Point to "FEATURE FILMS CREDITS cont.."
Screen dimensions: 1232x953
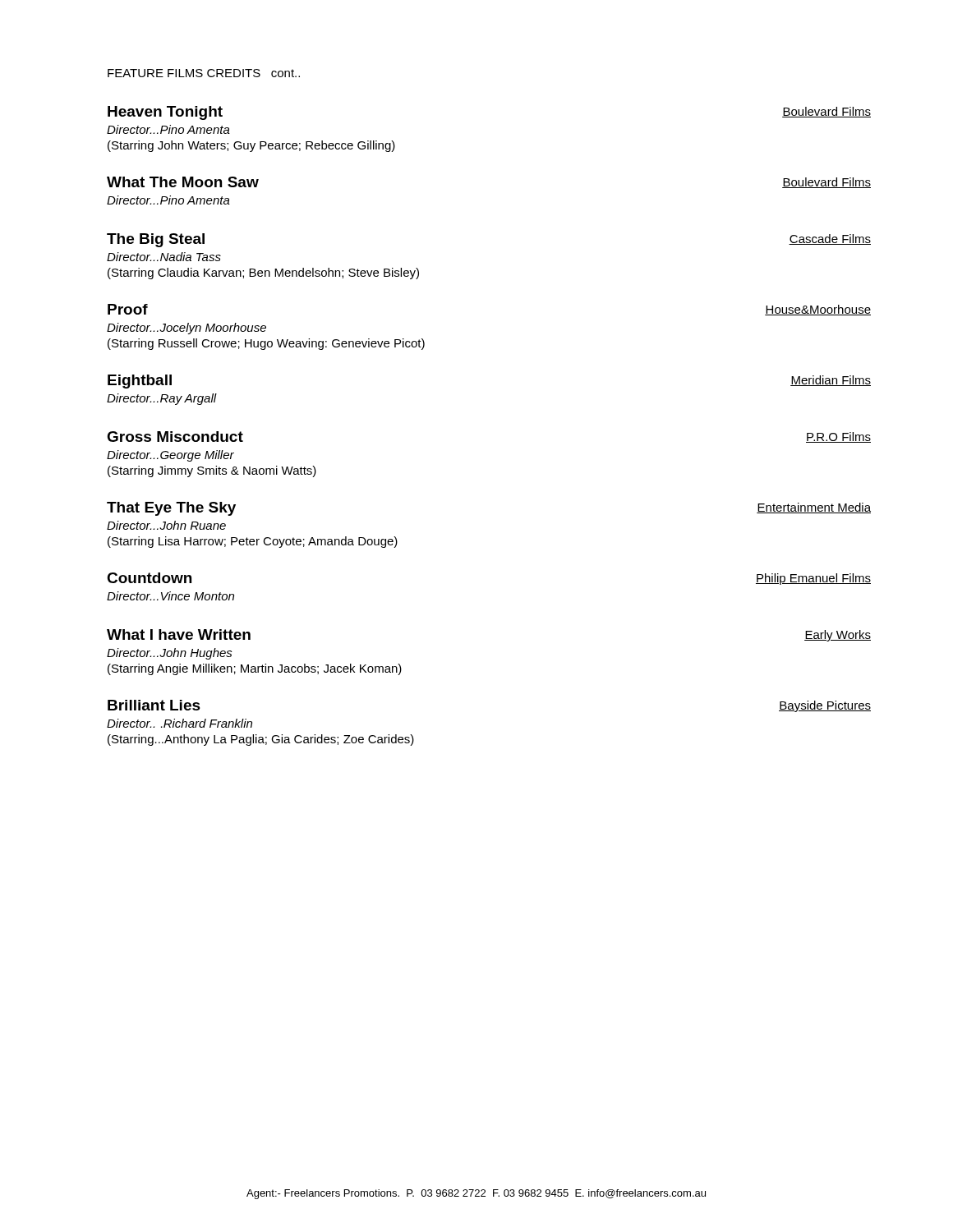click(x=204, y=73)
